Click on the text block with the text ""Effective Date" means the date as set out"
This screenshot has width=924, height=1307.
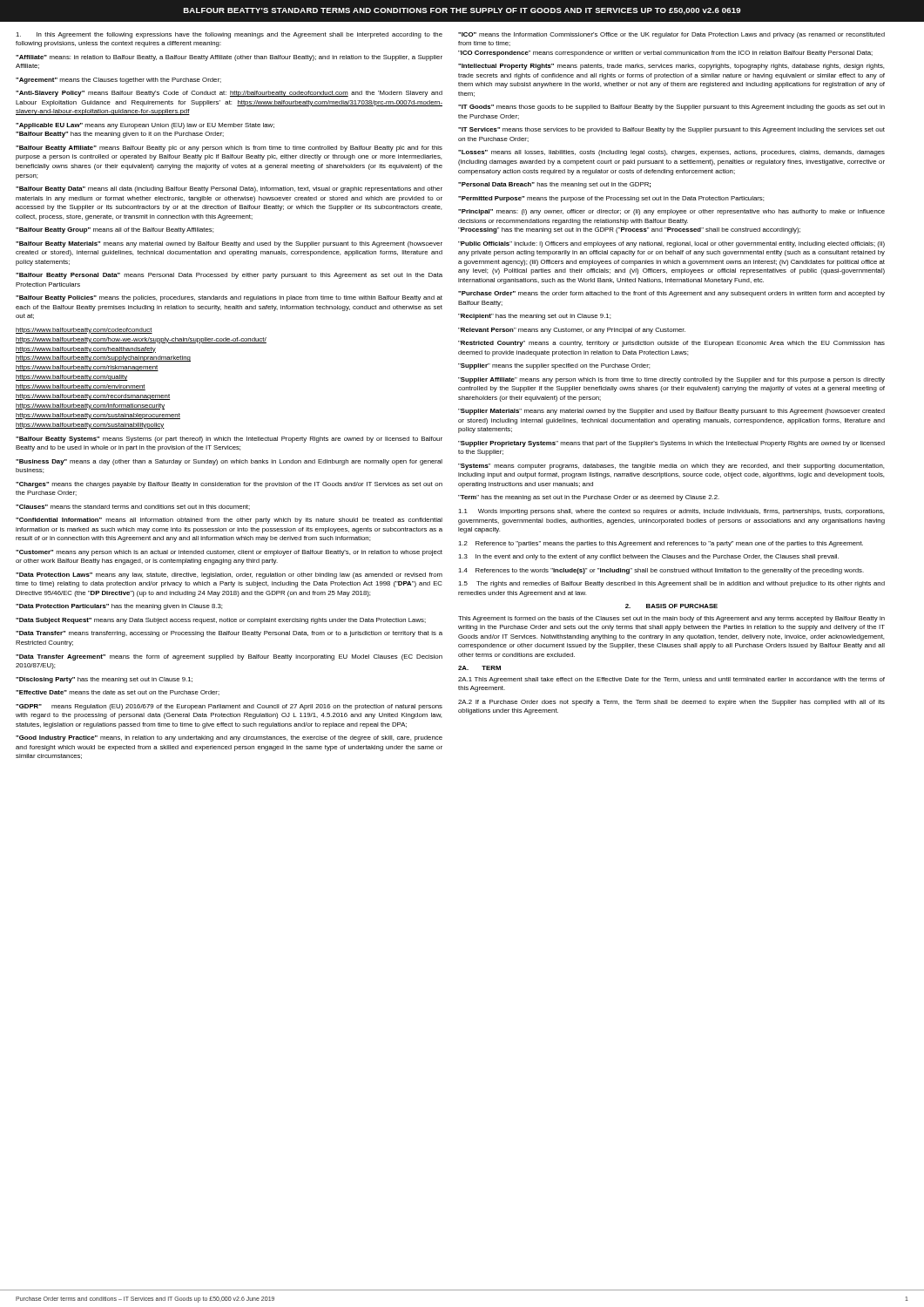tap(118, 692)
